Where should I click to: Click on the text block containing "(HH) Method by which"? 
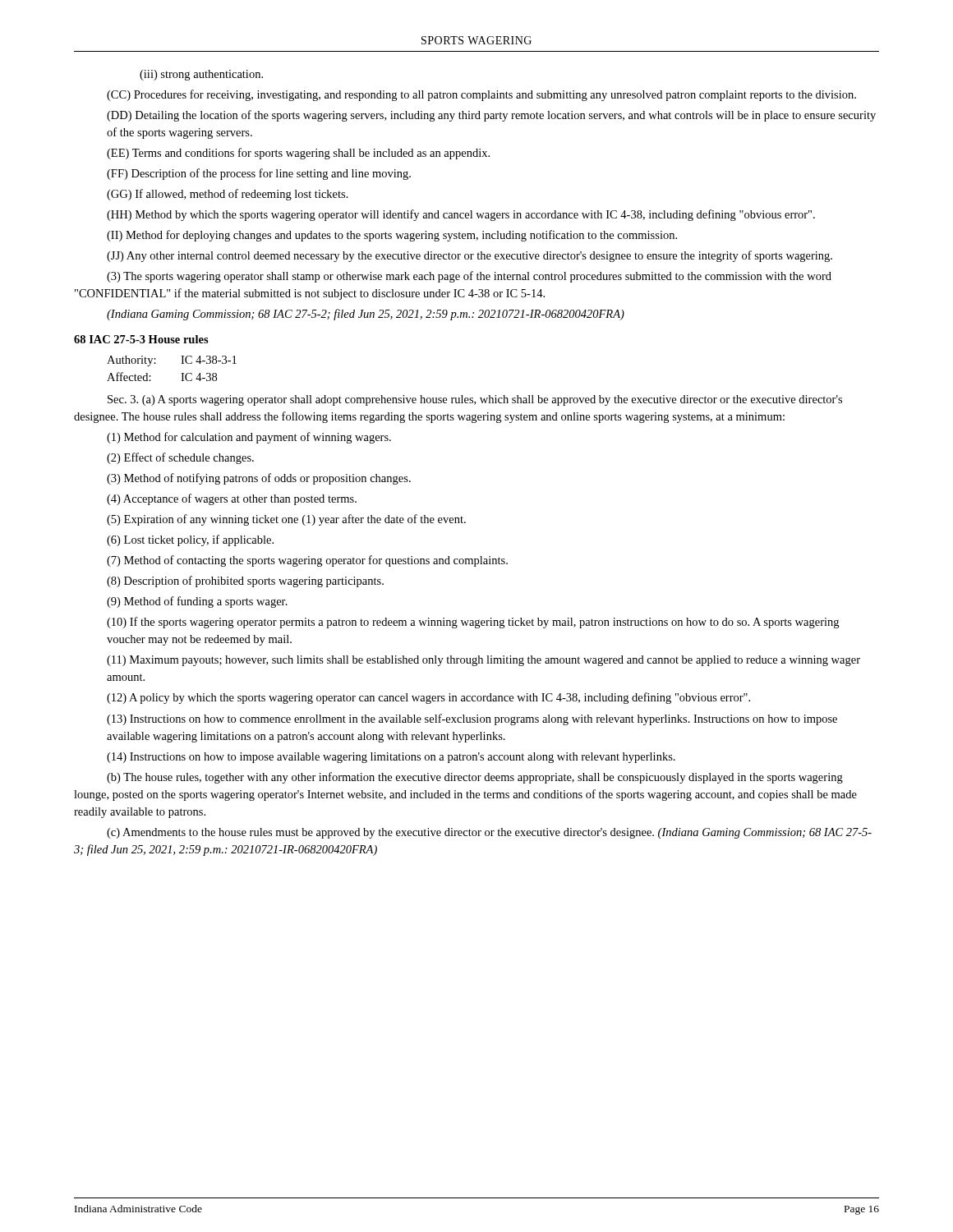click(x=493, y=215)
